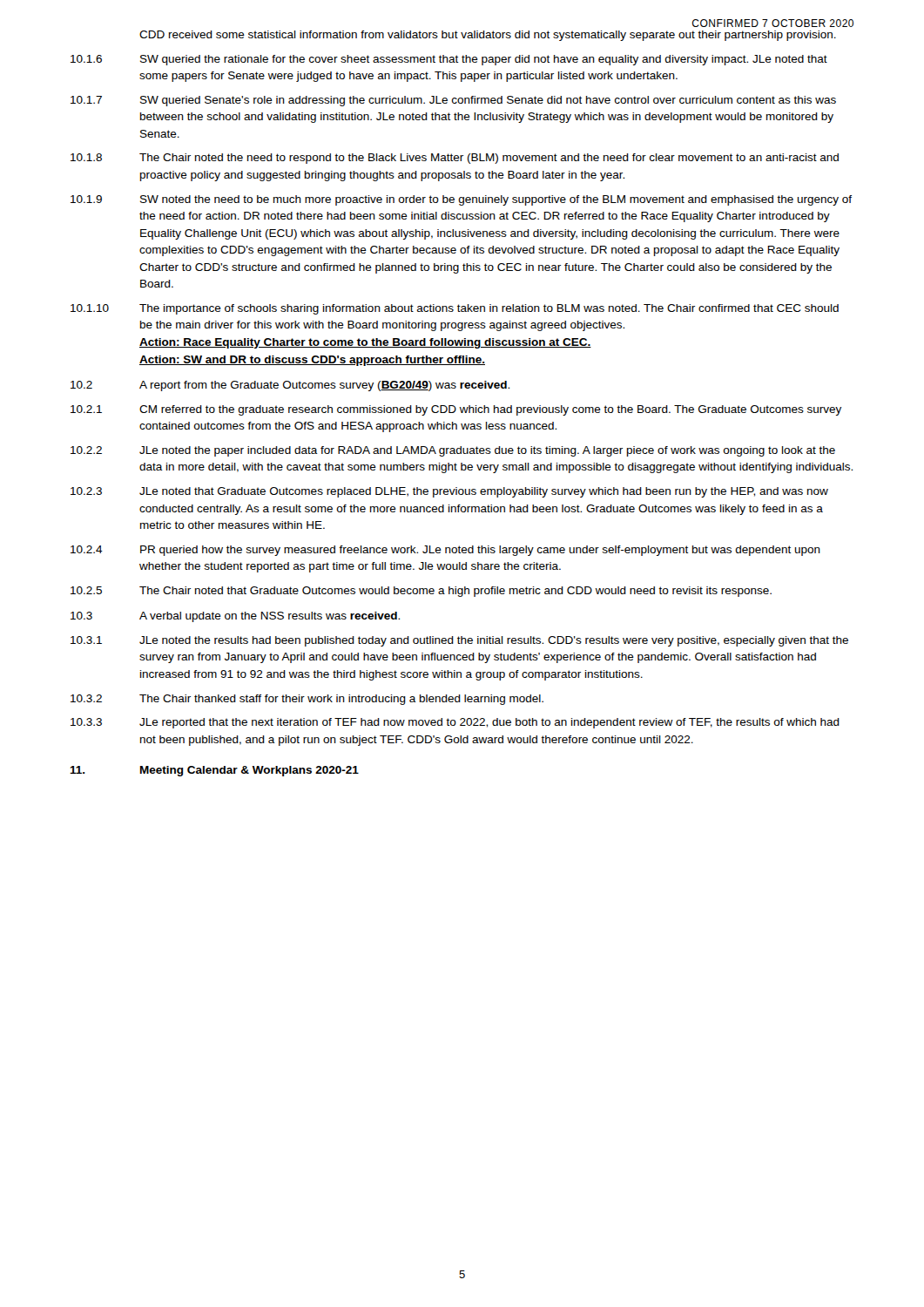This screenshot has width=924, height=1307.
Task: Locate the list item containing "10.3 A verbal update on the NSS results"
Action: pos(235,617)
